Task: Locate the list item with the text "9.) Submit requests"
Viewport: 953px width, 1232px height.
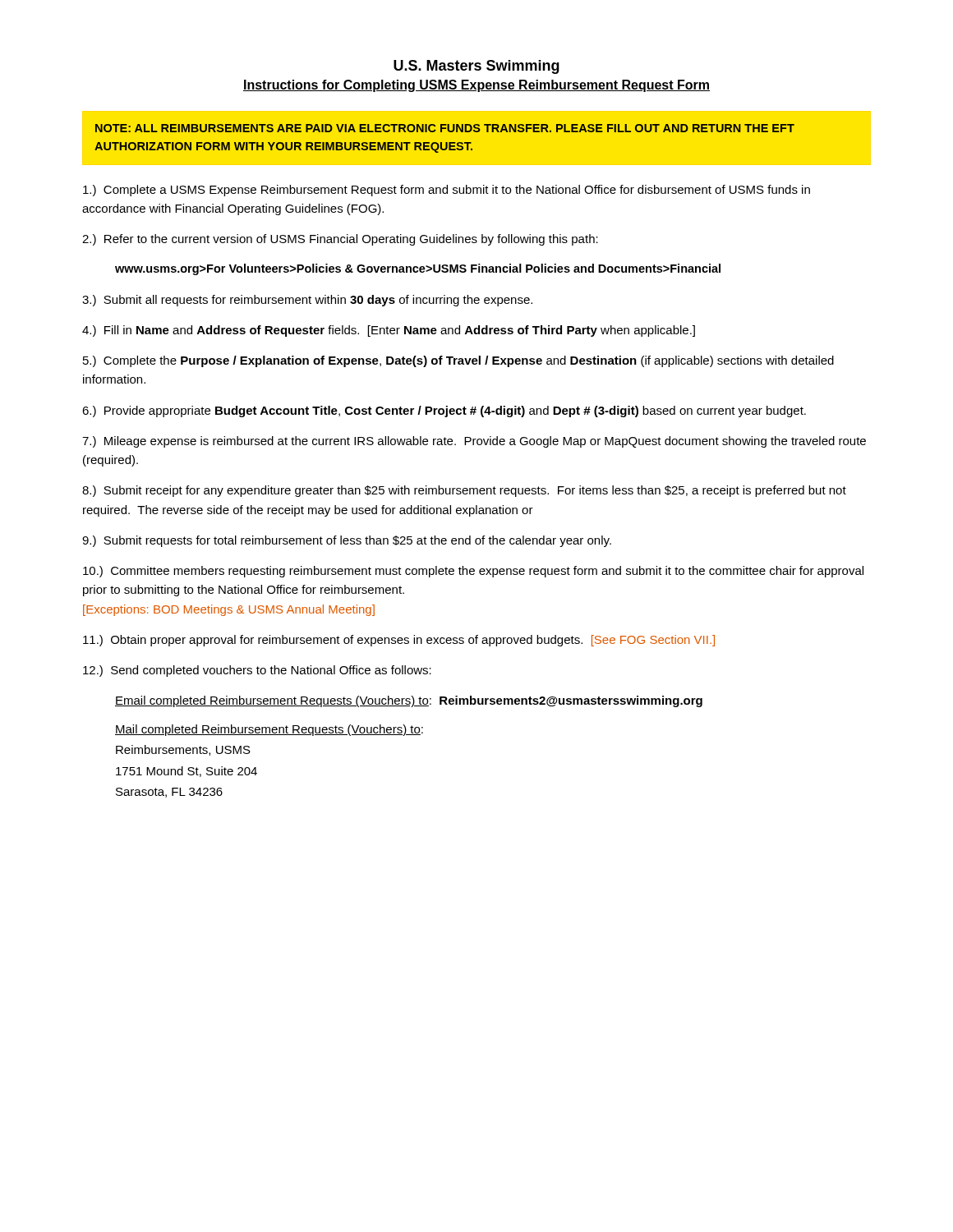Action: tap(347, 540)
